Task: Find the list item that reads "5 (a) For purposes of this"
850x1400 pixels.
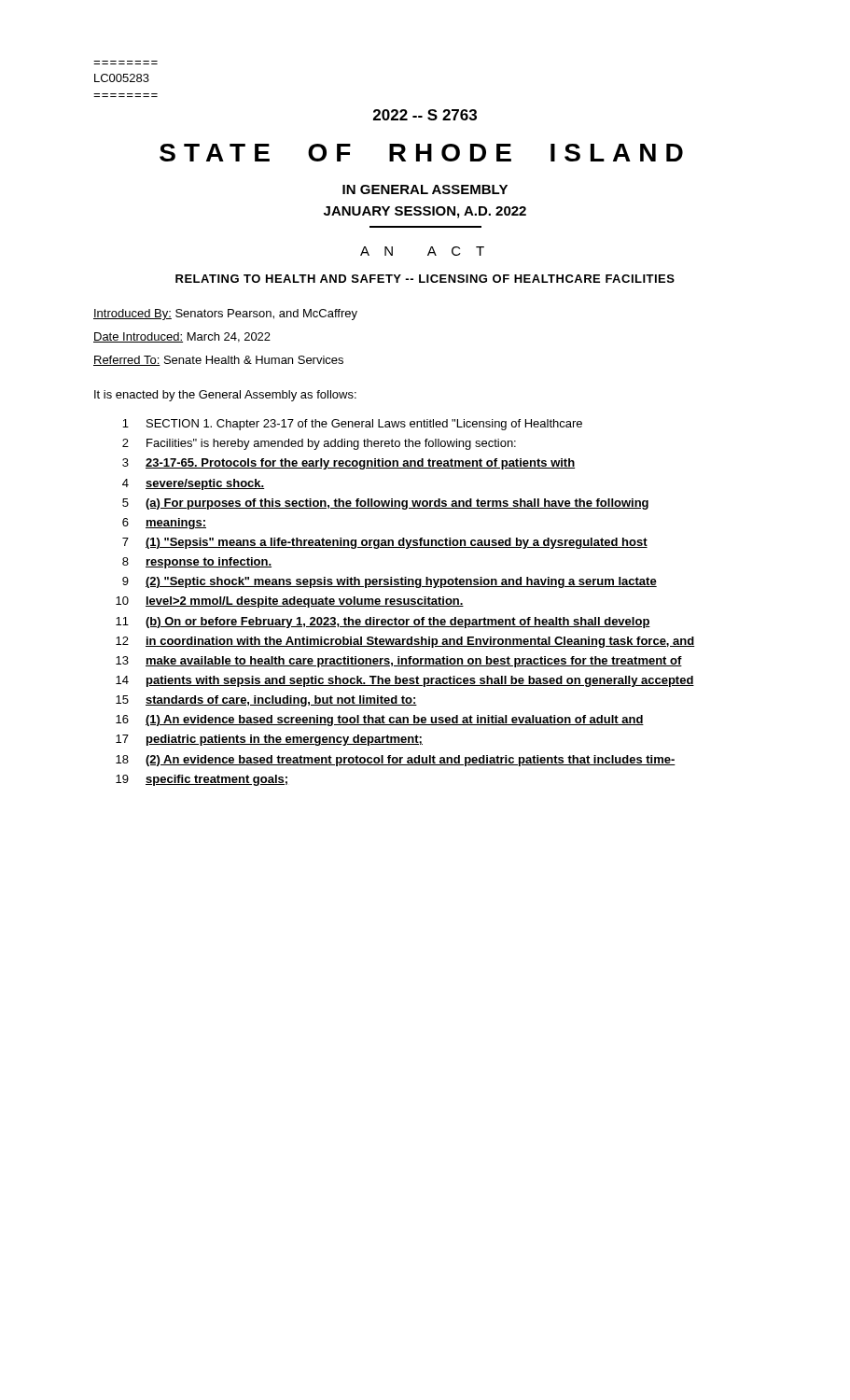Action: point(425,503)
